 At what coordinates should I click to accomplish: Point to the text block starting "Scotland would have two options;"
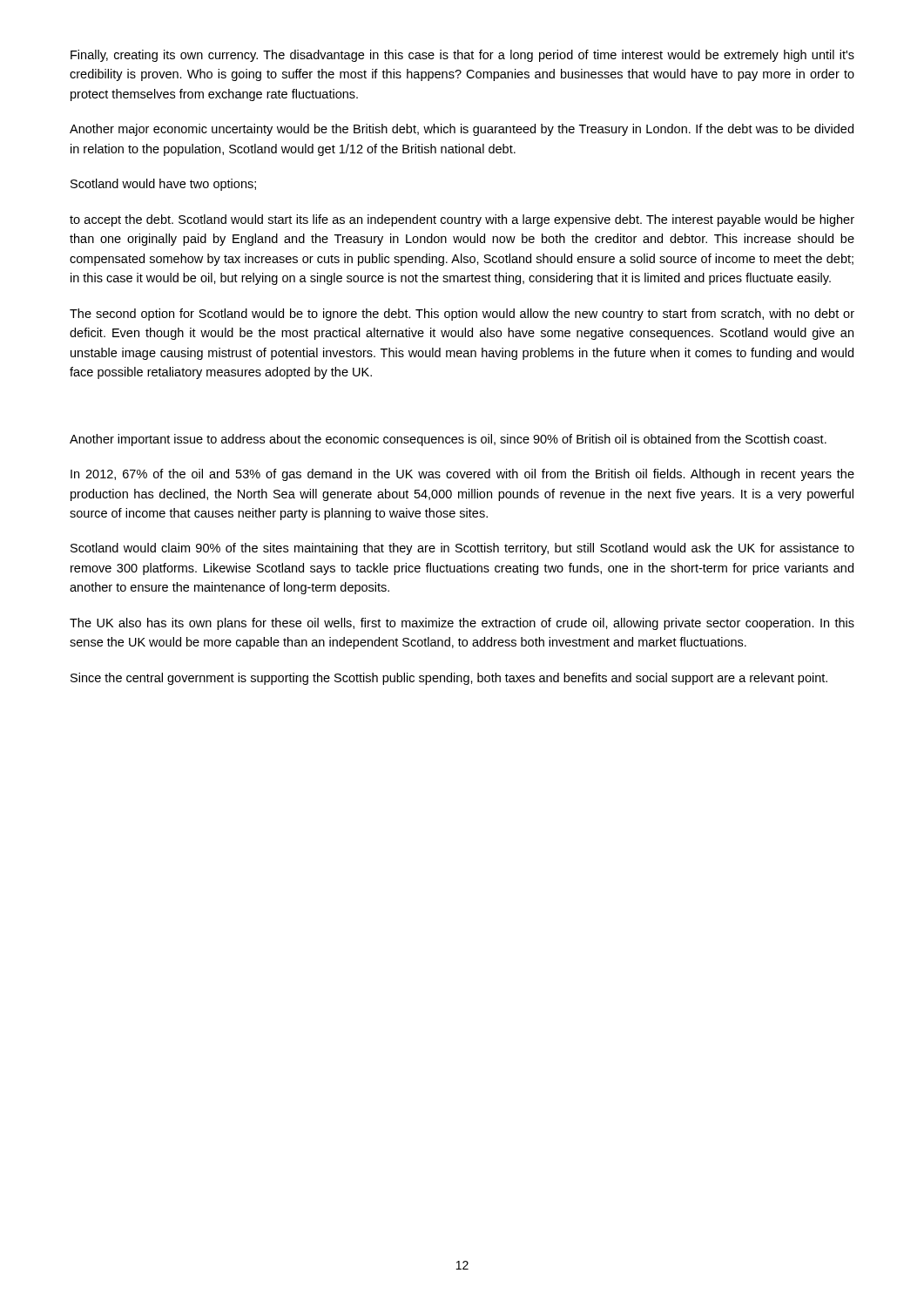(163, 184)
